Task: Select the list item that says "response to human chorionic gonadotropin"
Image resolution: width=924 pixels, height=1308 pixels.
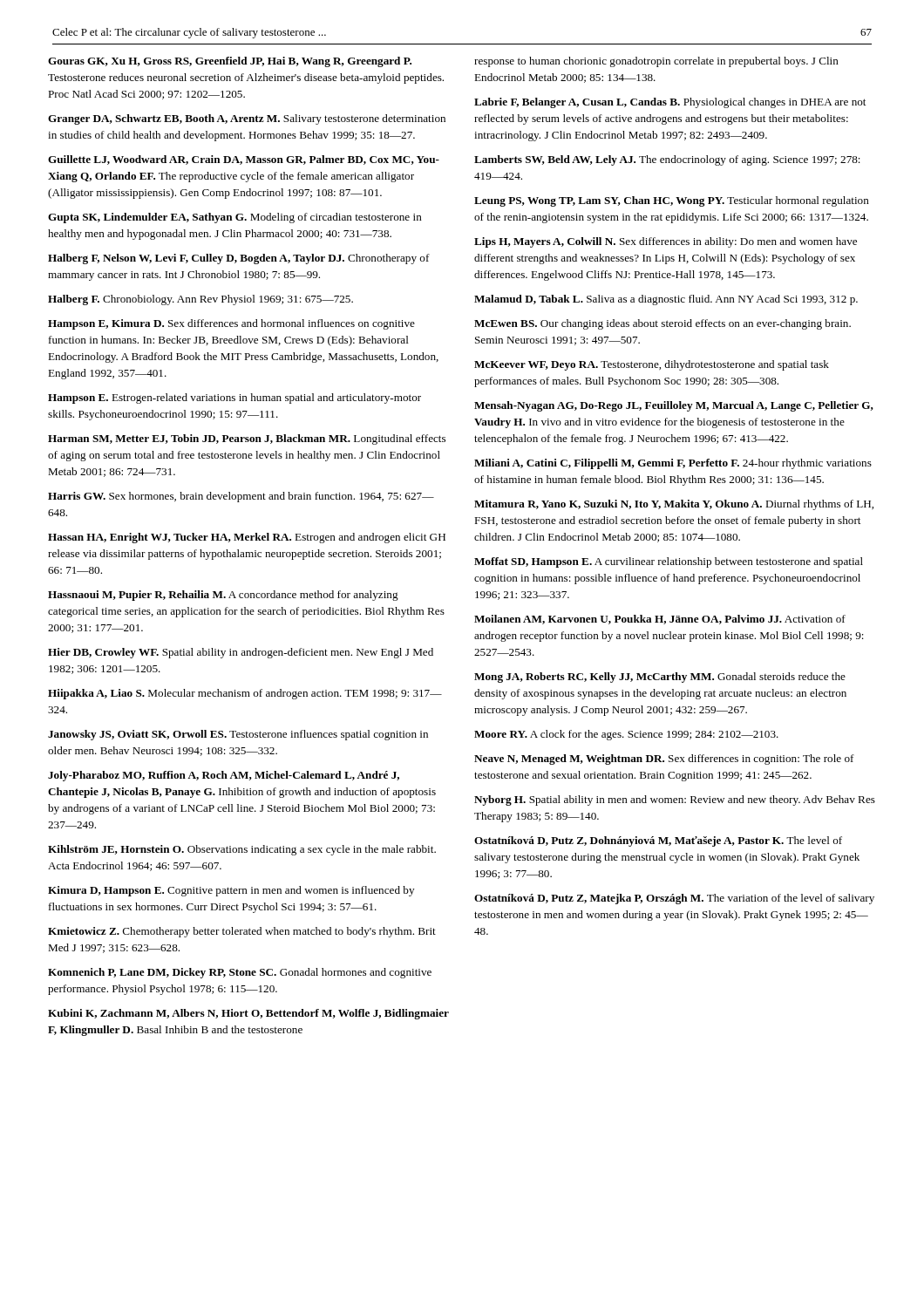Action: pyautogui.click(x=656, y=69)
